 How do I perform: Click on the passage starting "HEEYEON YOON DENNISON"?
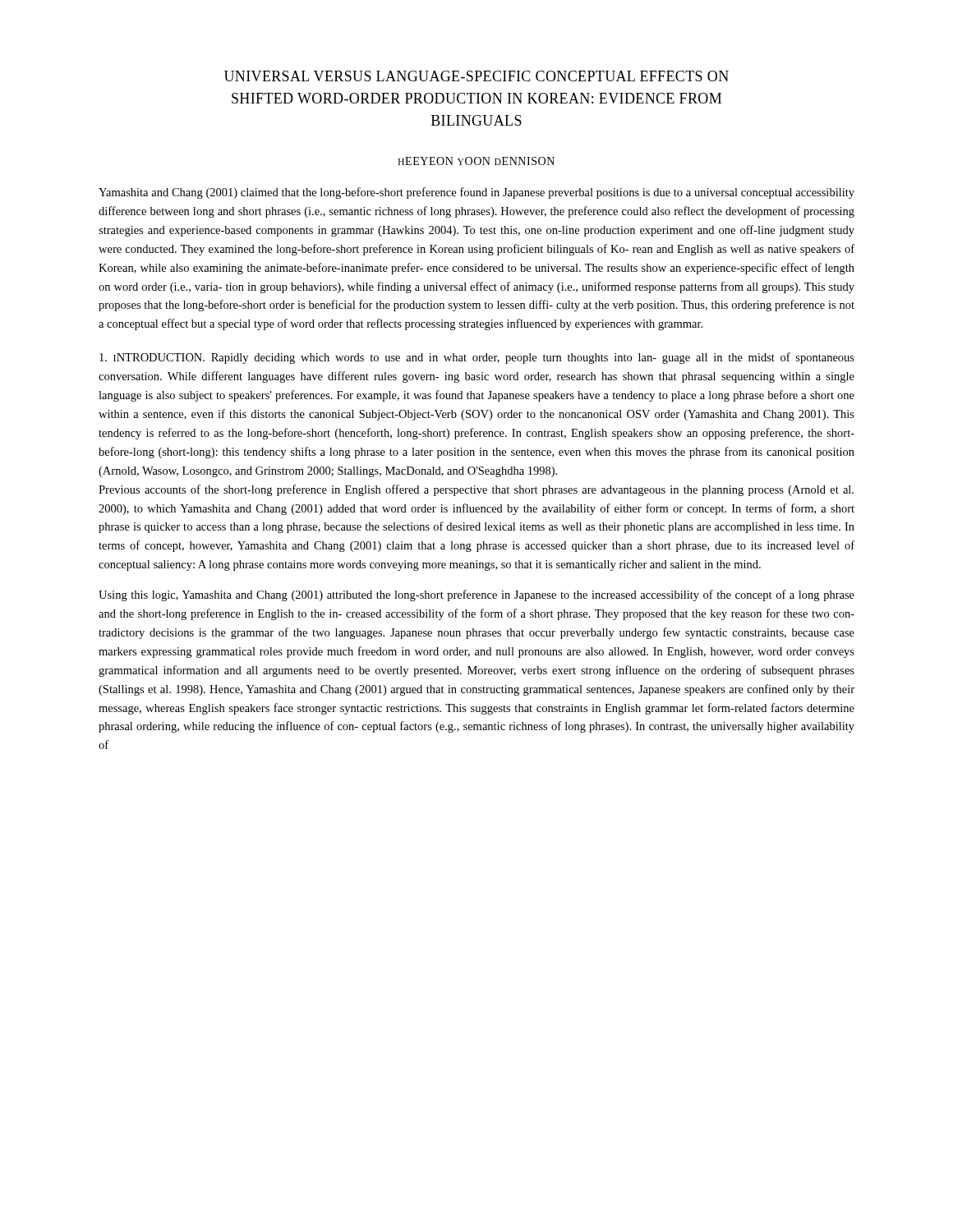(476, 161)
